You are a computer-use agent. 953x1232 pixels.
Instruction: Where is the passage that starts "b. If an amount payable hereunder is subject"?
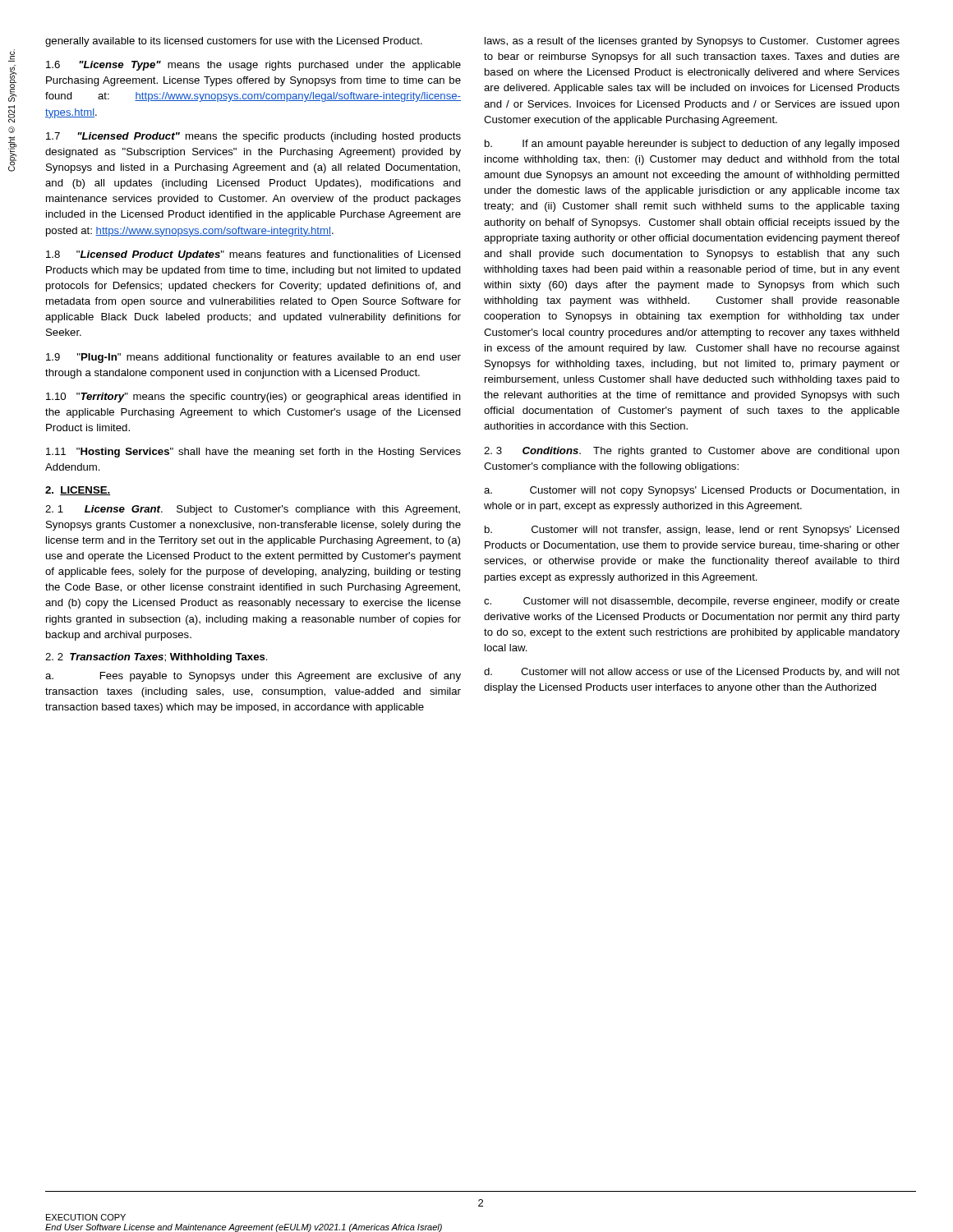692,285
